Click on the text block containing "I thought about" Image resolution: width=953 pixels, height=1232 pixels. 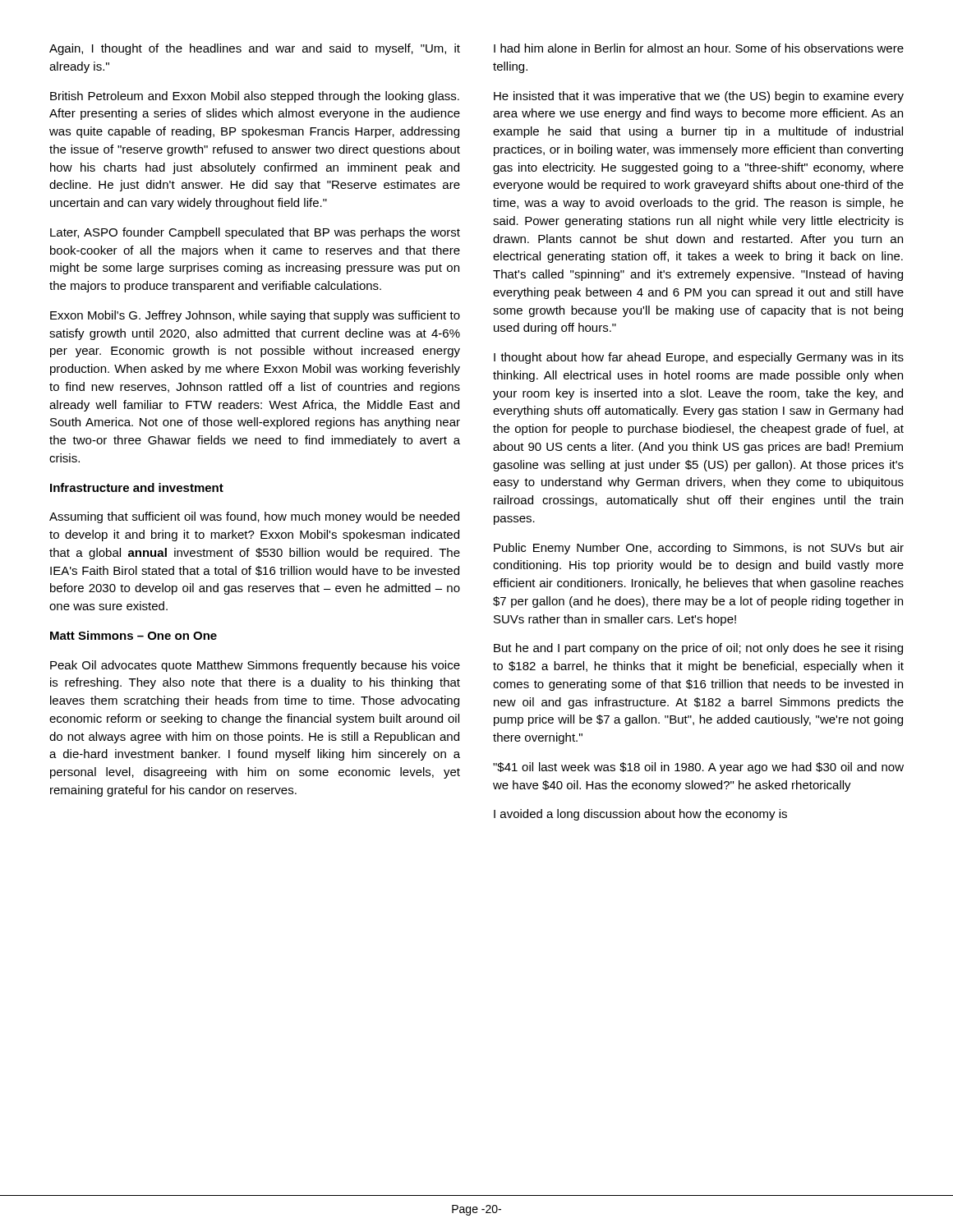point(698,438)
